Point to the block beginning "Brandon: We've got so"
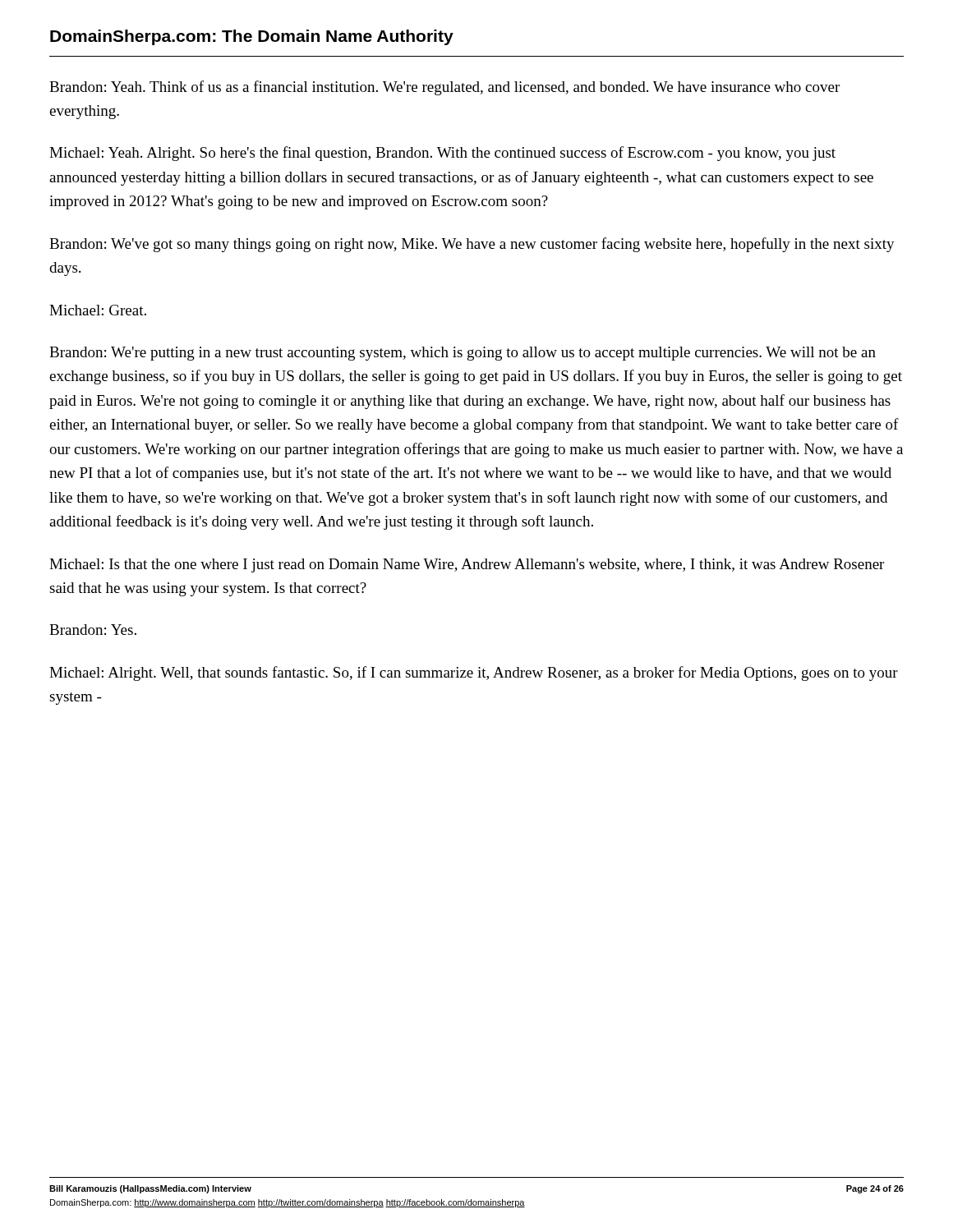 tap(472, 255)
